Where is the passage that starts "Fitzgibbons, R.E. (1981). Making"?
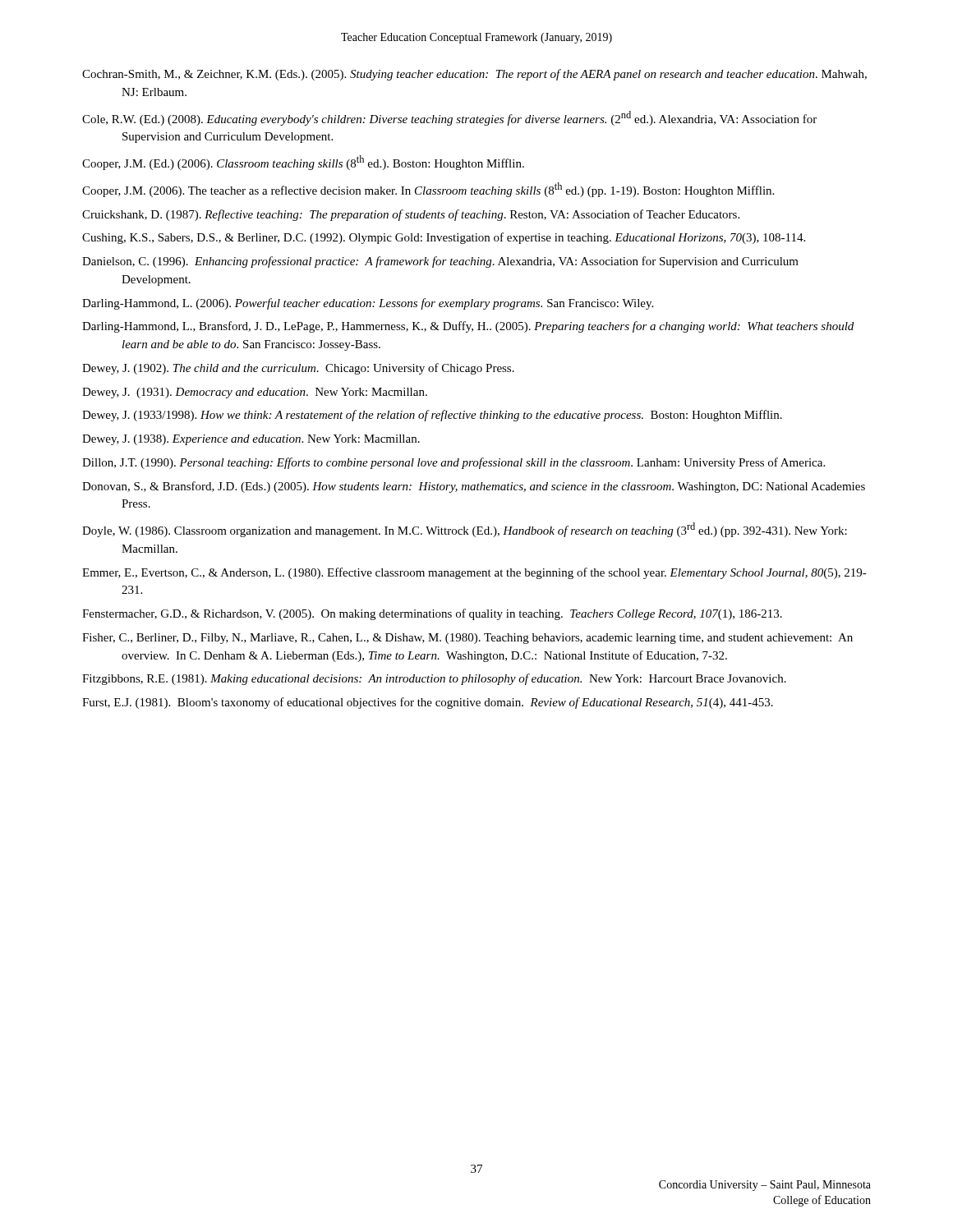Image resolution: width=953 pixels, height=1232 pixels. (434, 679)
